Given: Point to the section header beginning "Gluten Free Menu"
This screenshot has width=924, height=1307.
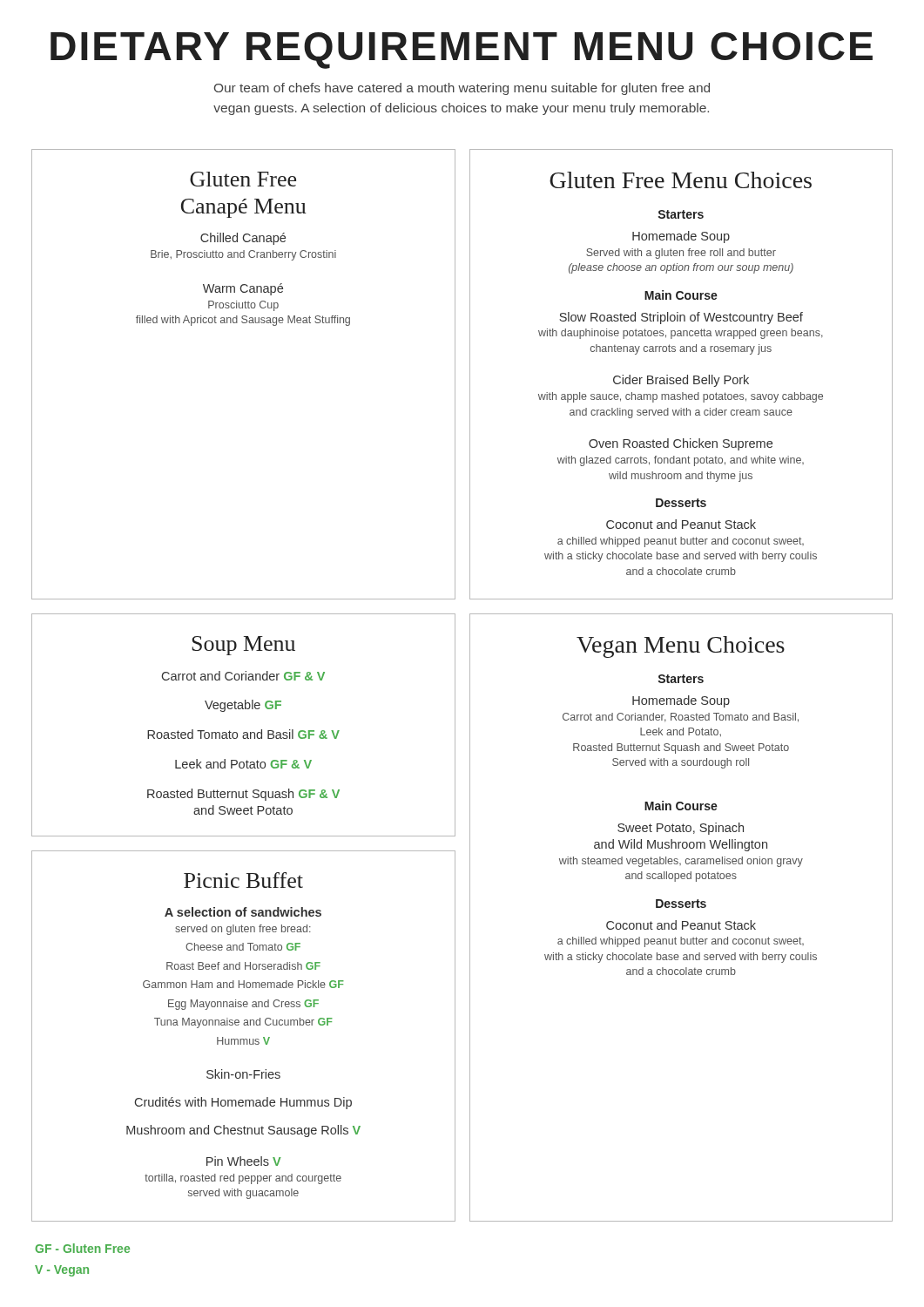Looking at the screenshot, I should pos(681,180).
